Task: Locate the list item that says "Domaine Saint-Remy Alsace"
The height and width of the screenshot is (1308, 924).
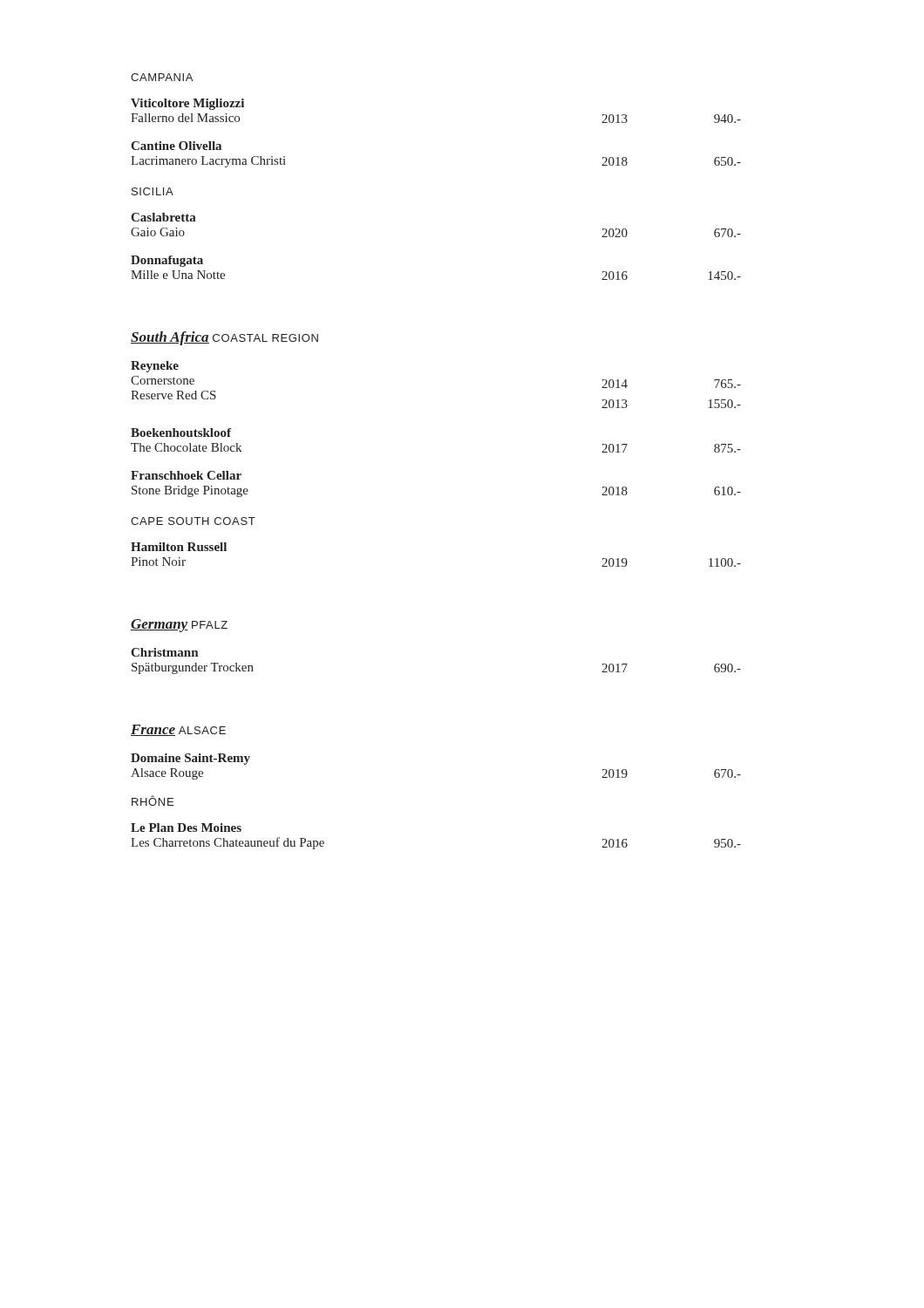Action: 190,759
